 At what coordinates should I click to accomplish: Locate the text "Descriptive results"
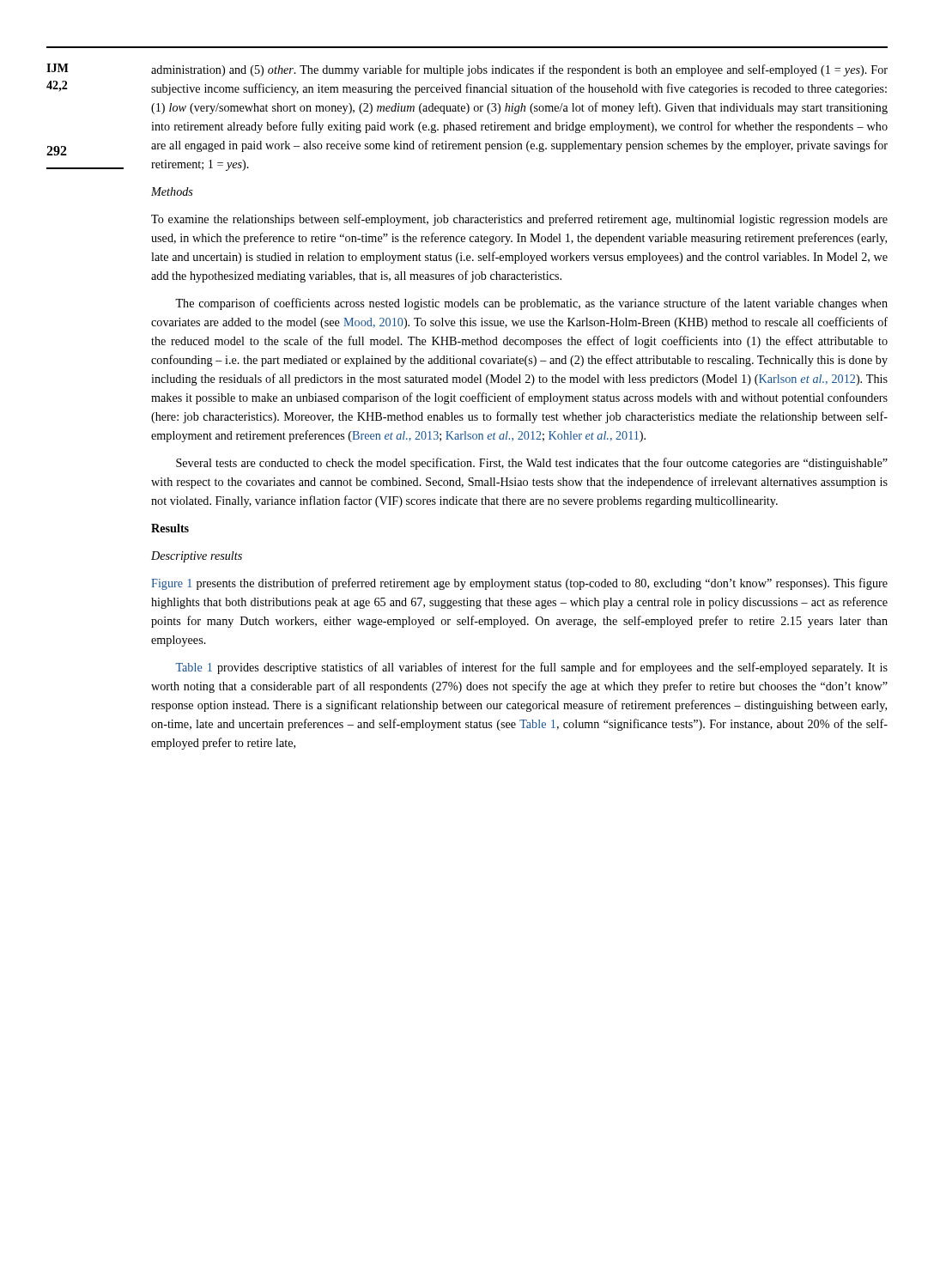tap(197, 557)
